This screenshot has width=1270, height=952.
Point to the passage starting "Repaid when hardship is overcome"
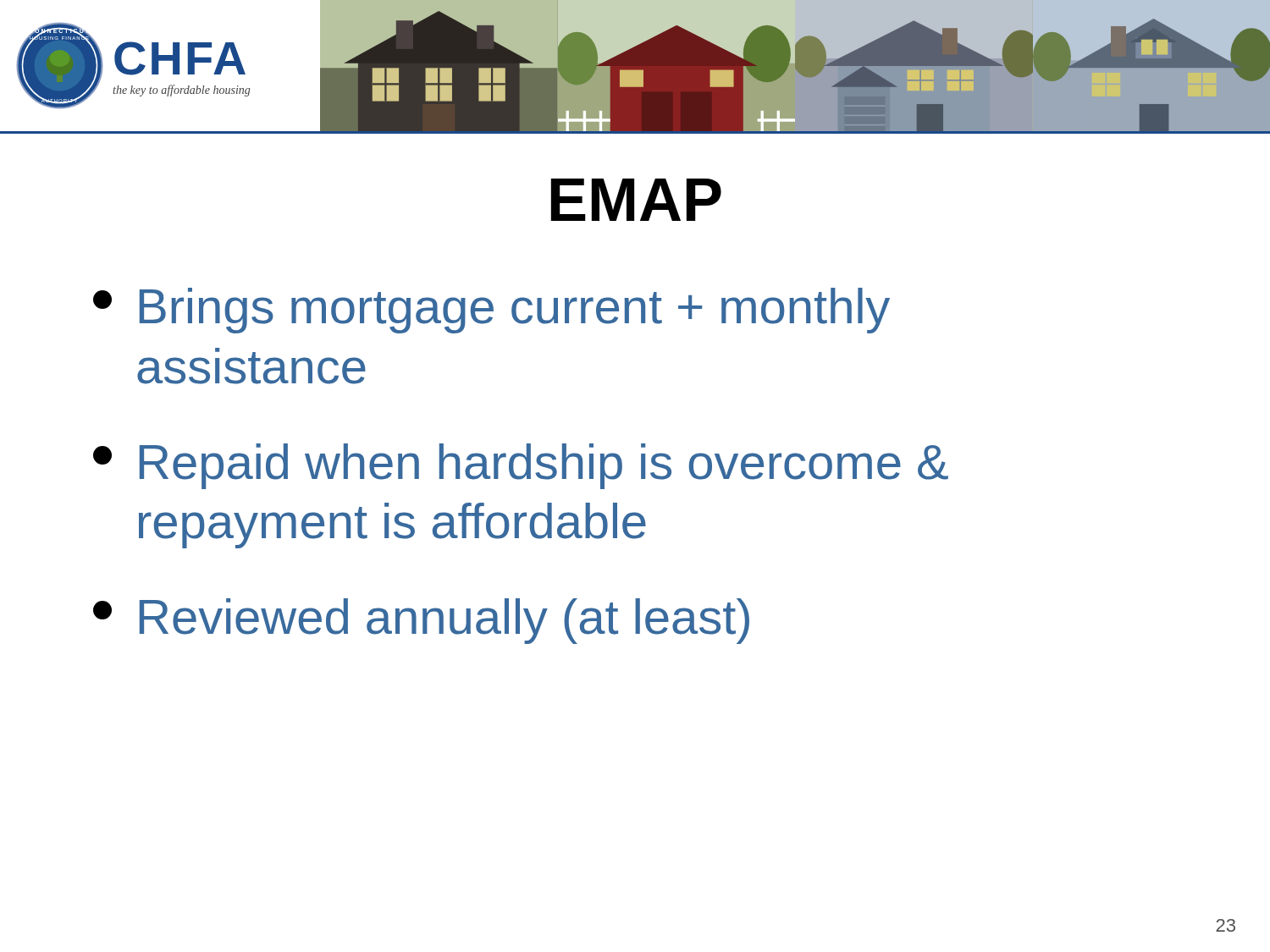click(521, 492)
